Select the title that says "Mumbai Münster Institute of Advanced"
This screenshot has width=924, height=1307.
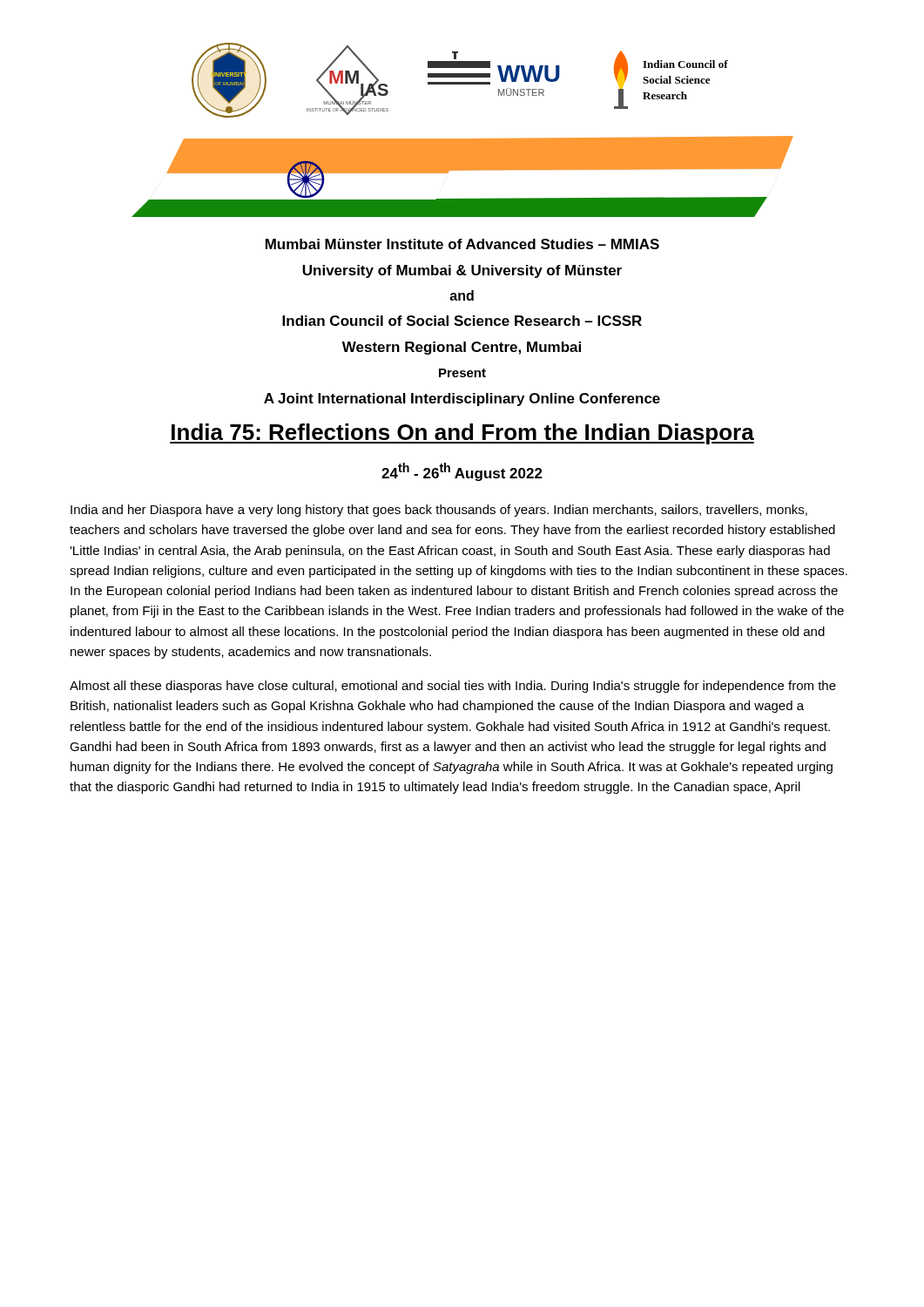point(462,244)
